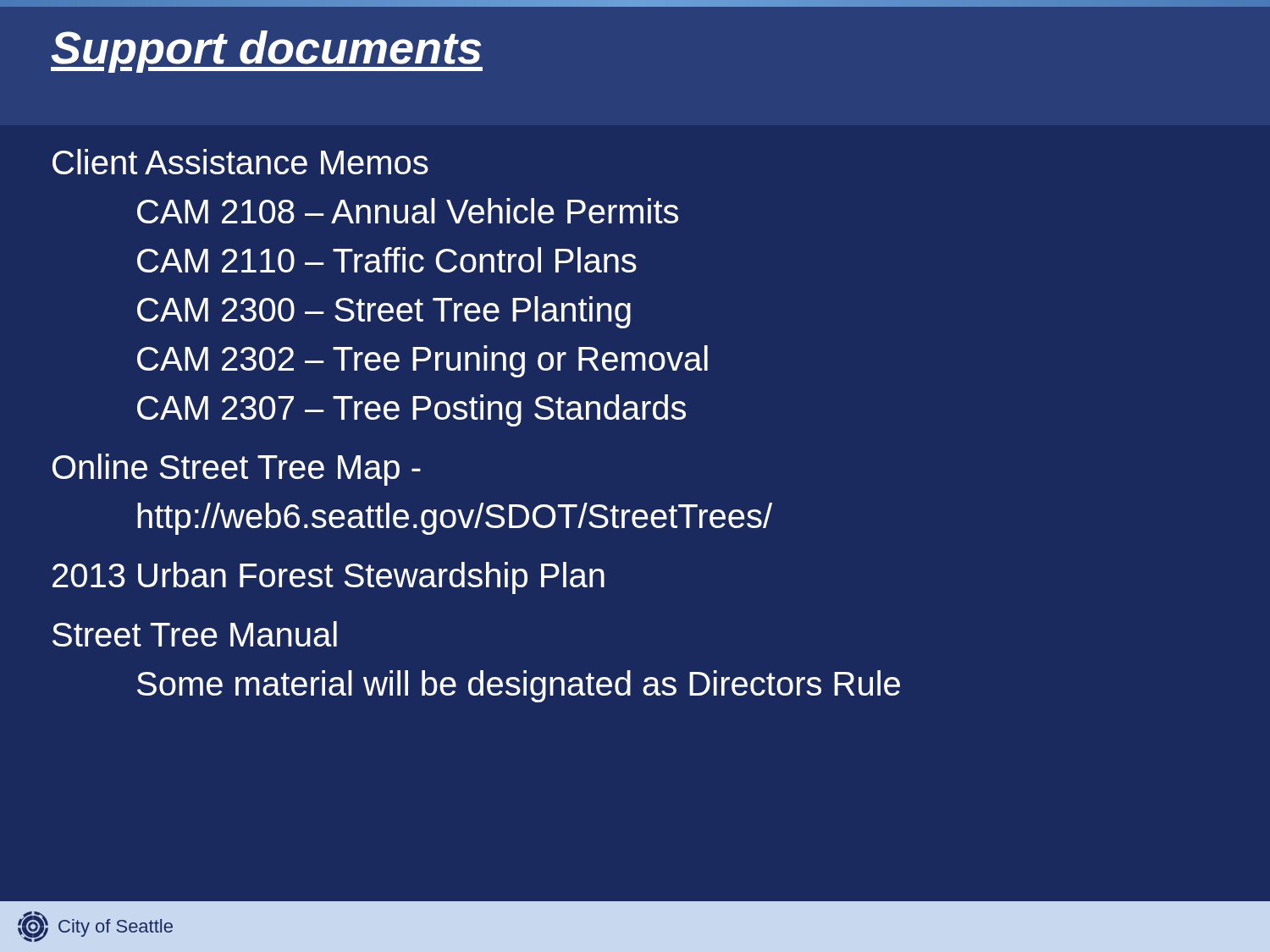Locate the list item with the text "CAM 2300 – Street"
The image size is (1270, 952).
(x=384, y=310)
